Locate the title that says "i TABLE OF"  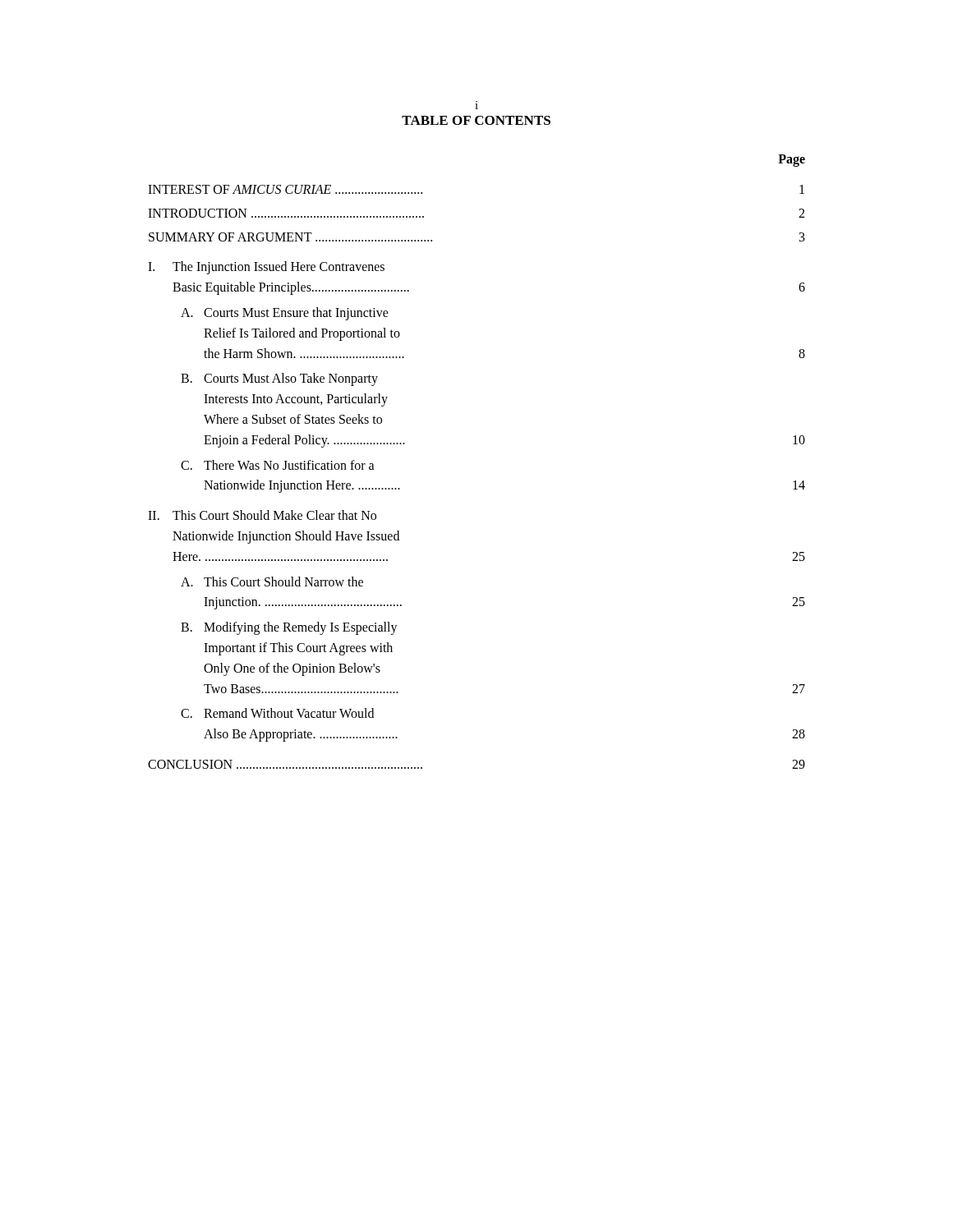476,114
